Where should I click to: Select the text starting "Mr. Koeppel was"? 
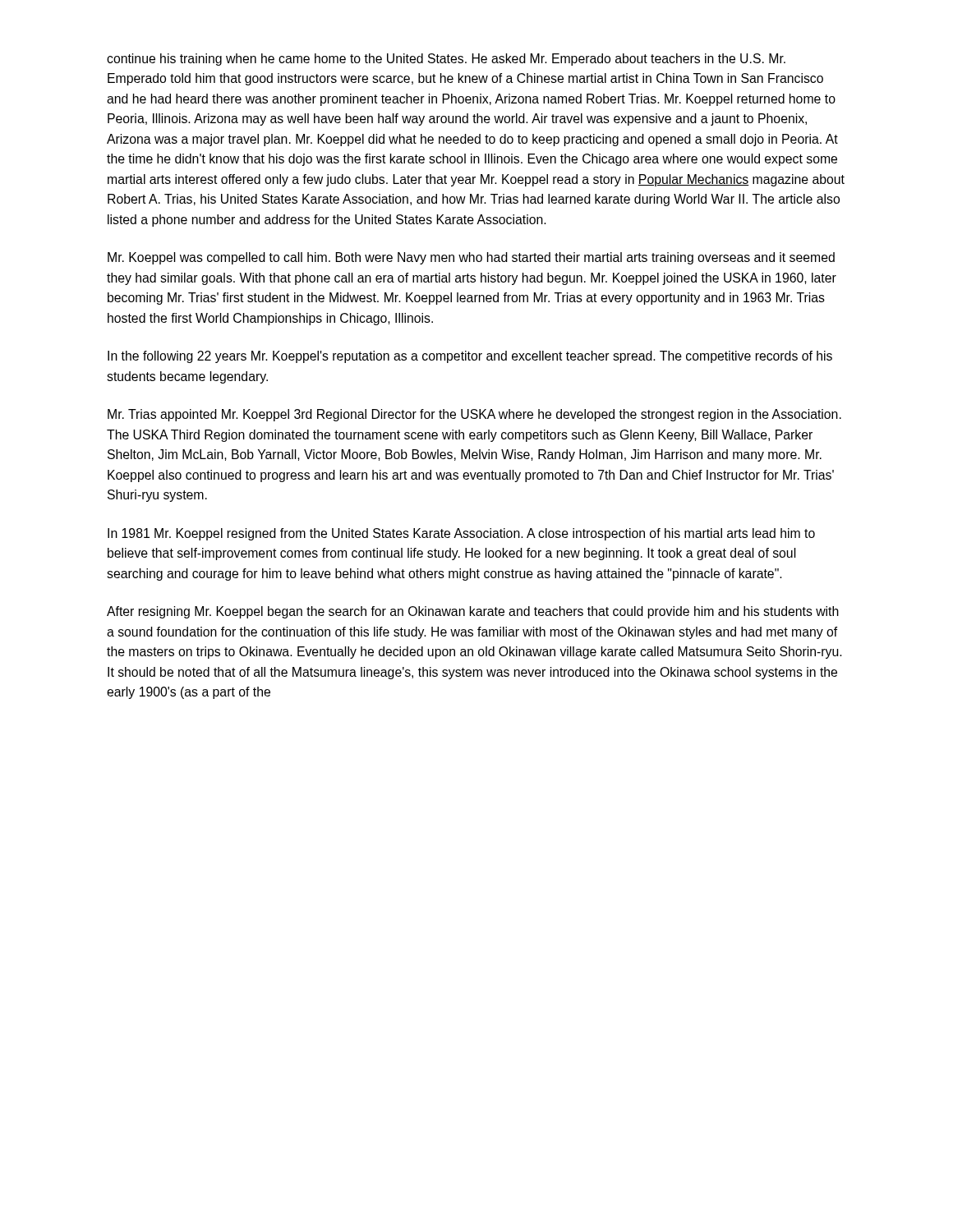[x=471, y=288]
